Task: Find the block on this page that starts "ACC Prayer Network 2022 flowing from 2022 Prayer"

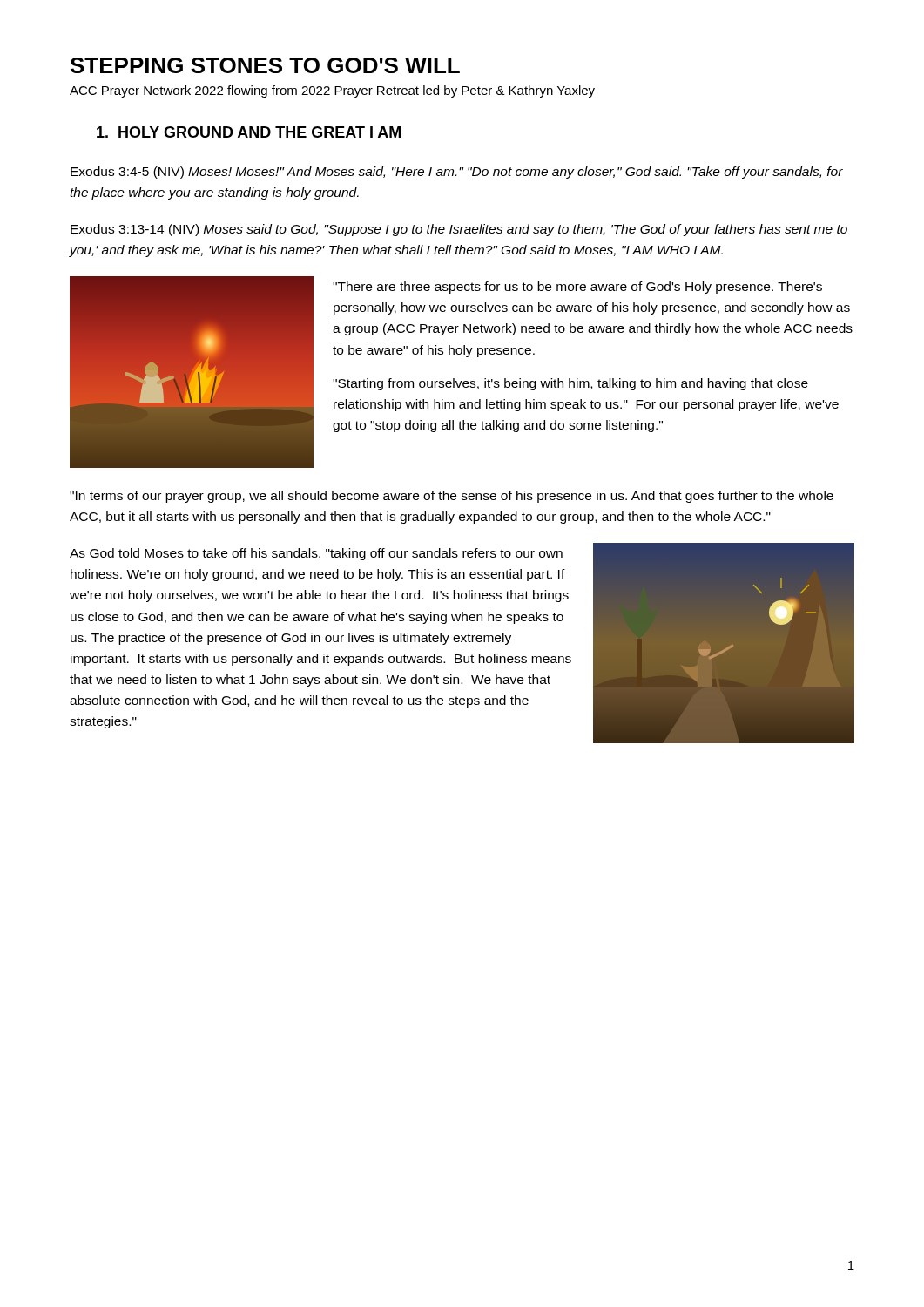Action: 332,90
